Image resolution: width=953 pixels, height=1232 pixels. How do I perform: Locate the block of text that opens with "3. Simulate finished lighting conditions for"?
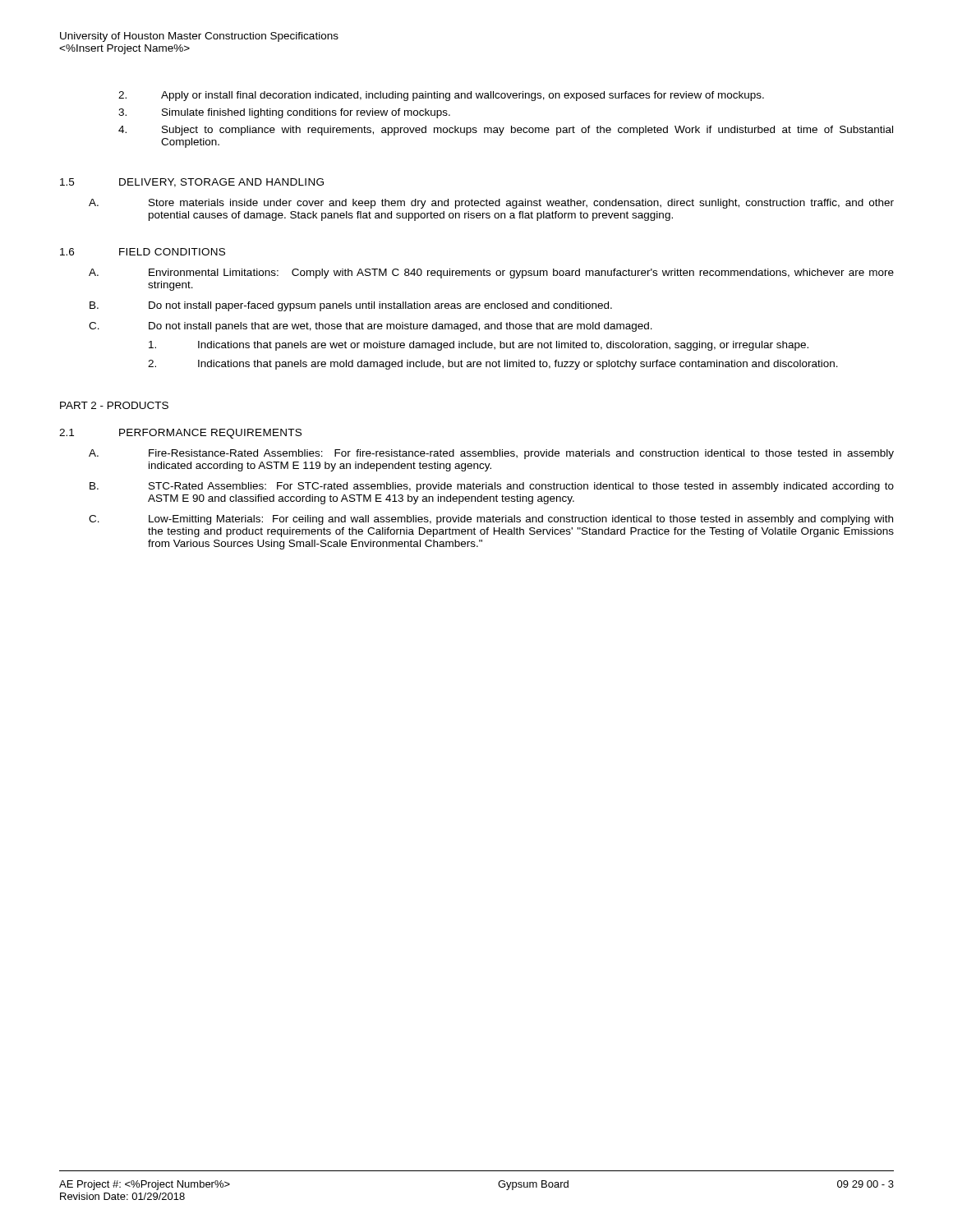[x=284, y=113]
